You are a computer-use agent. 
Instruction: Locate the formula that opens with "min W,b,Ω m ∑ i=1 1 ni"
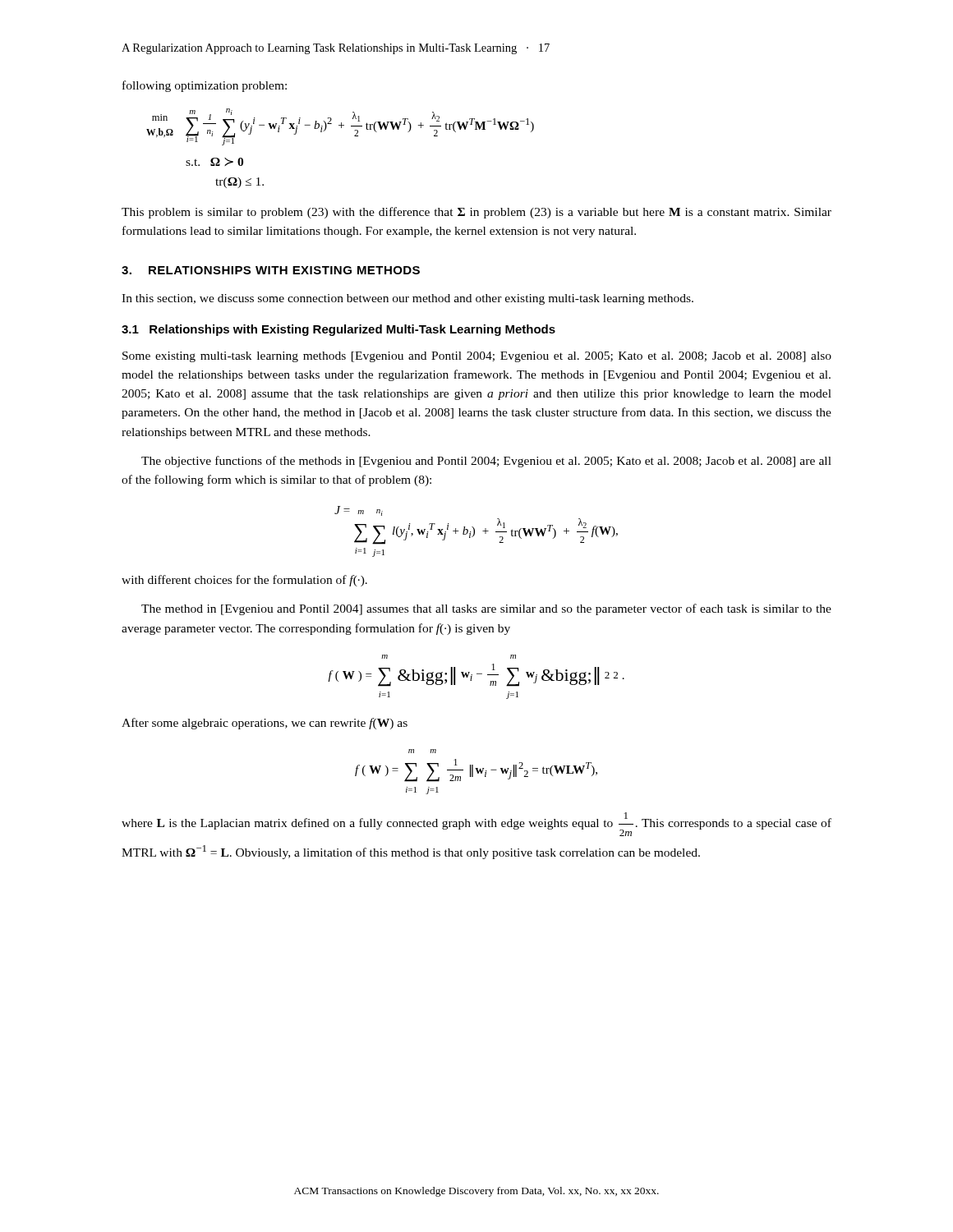click(x=340, y=127)
